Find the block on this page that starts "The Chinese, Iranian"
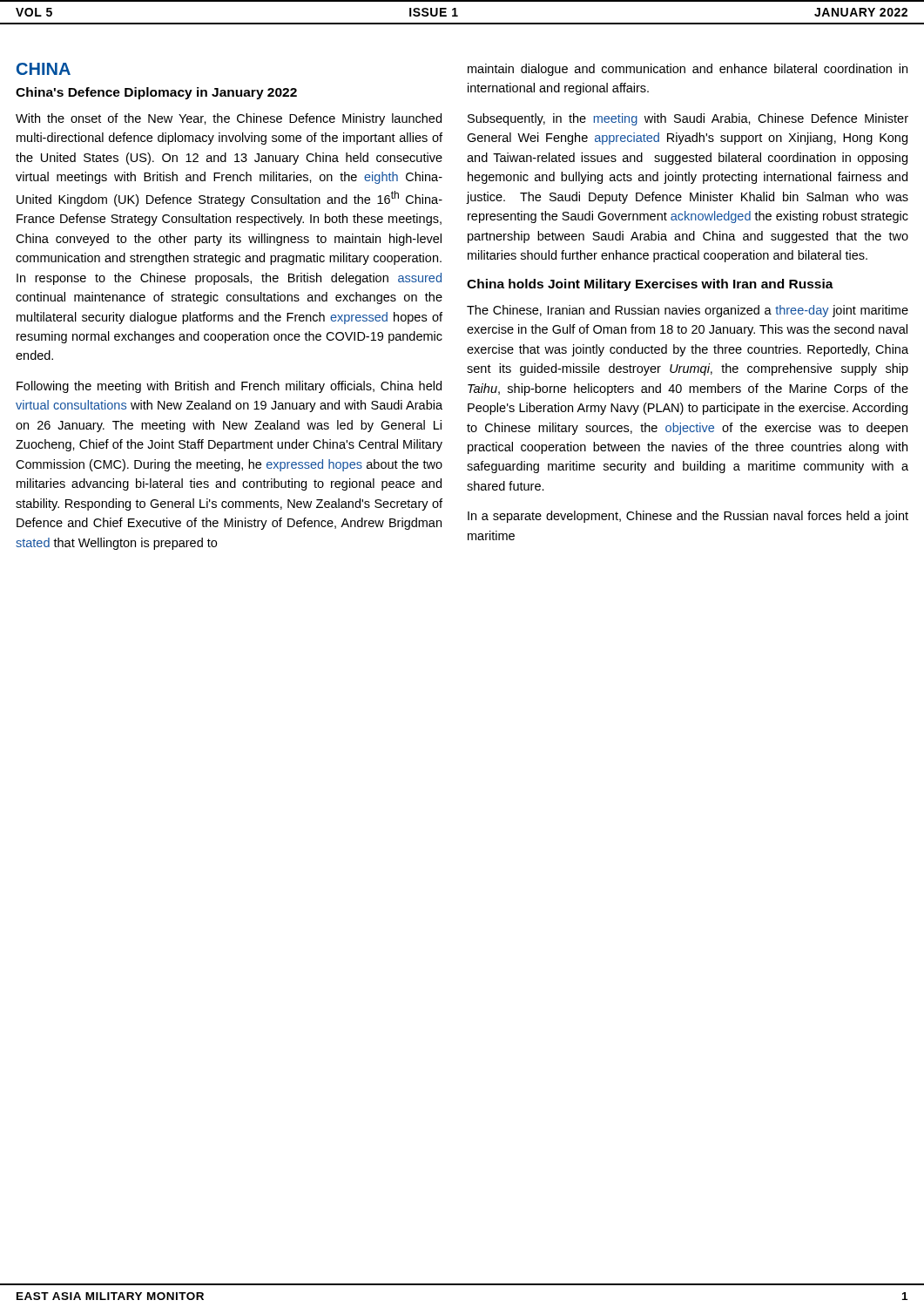This screenshot has width=924, height=1307. pos(688,398)
